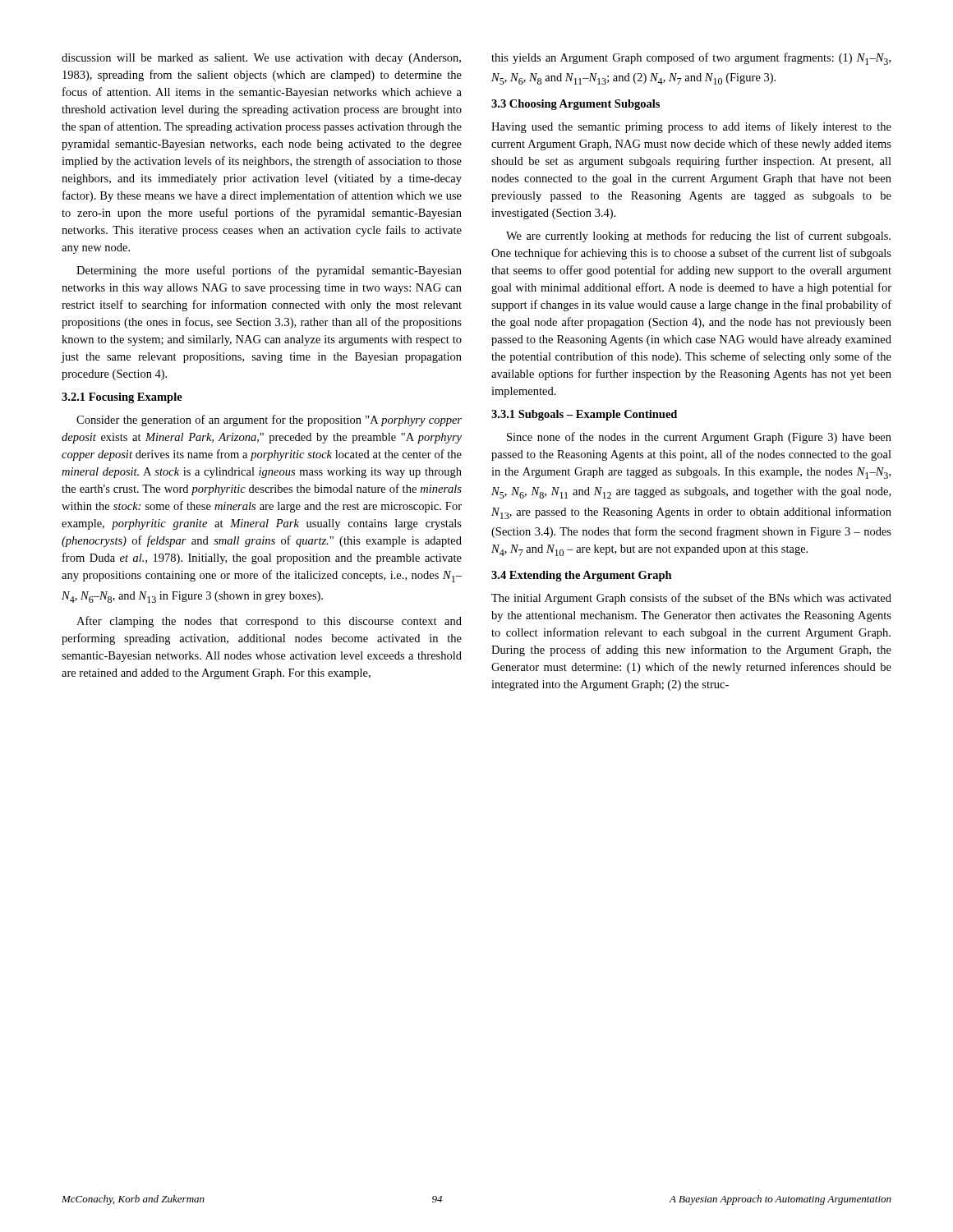This screenshot has width=953, height=1232.
Task: Find the text block with the text "this yields an Argument Graph composed of"
Action: [x=691, y=69]
